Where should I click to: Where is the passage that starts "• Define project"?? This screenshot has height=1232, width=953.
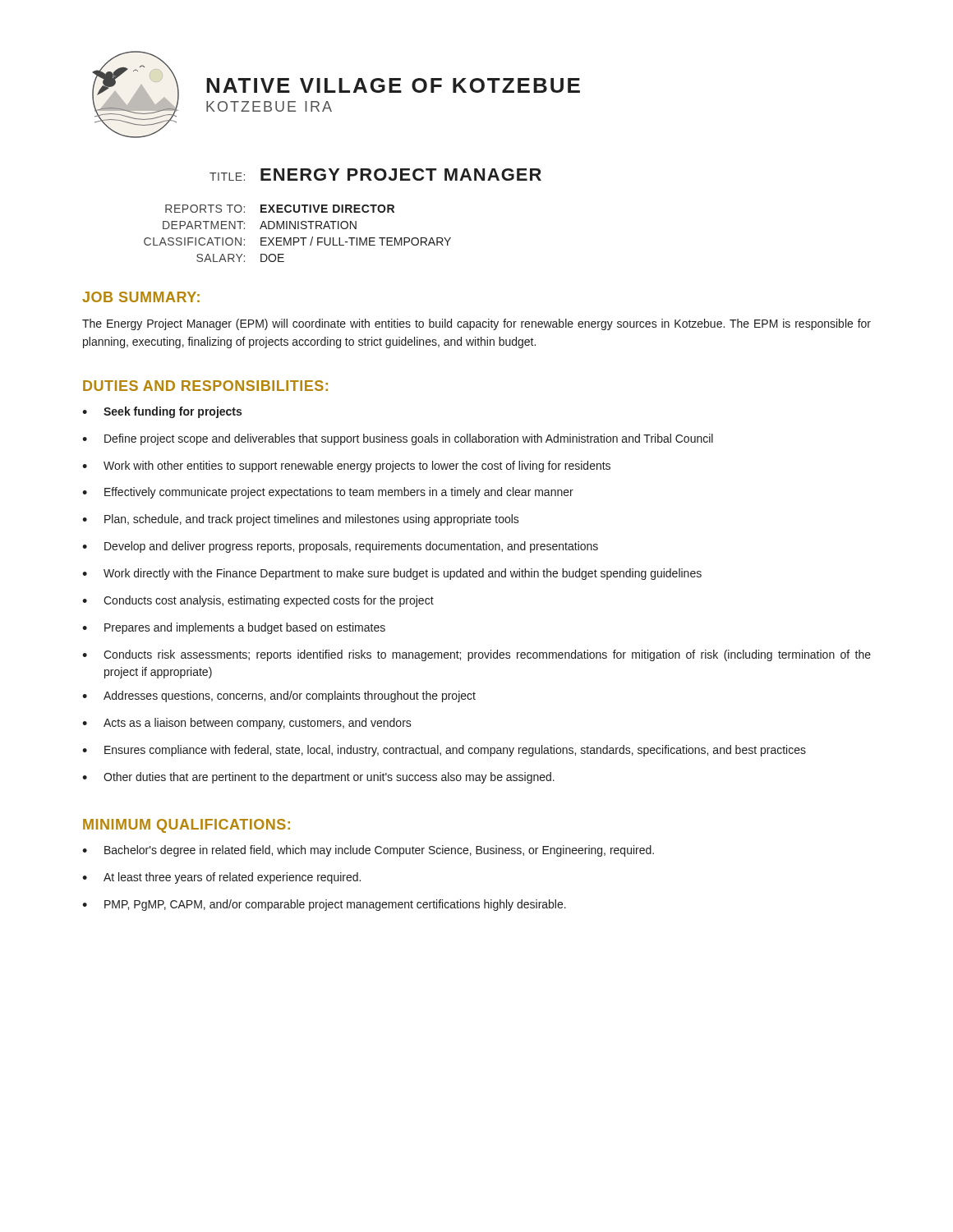(x=476, y=441)
